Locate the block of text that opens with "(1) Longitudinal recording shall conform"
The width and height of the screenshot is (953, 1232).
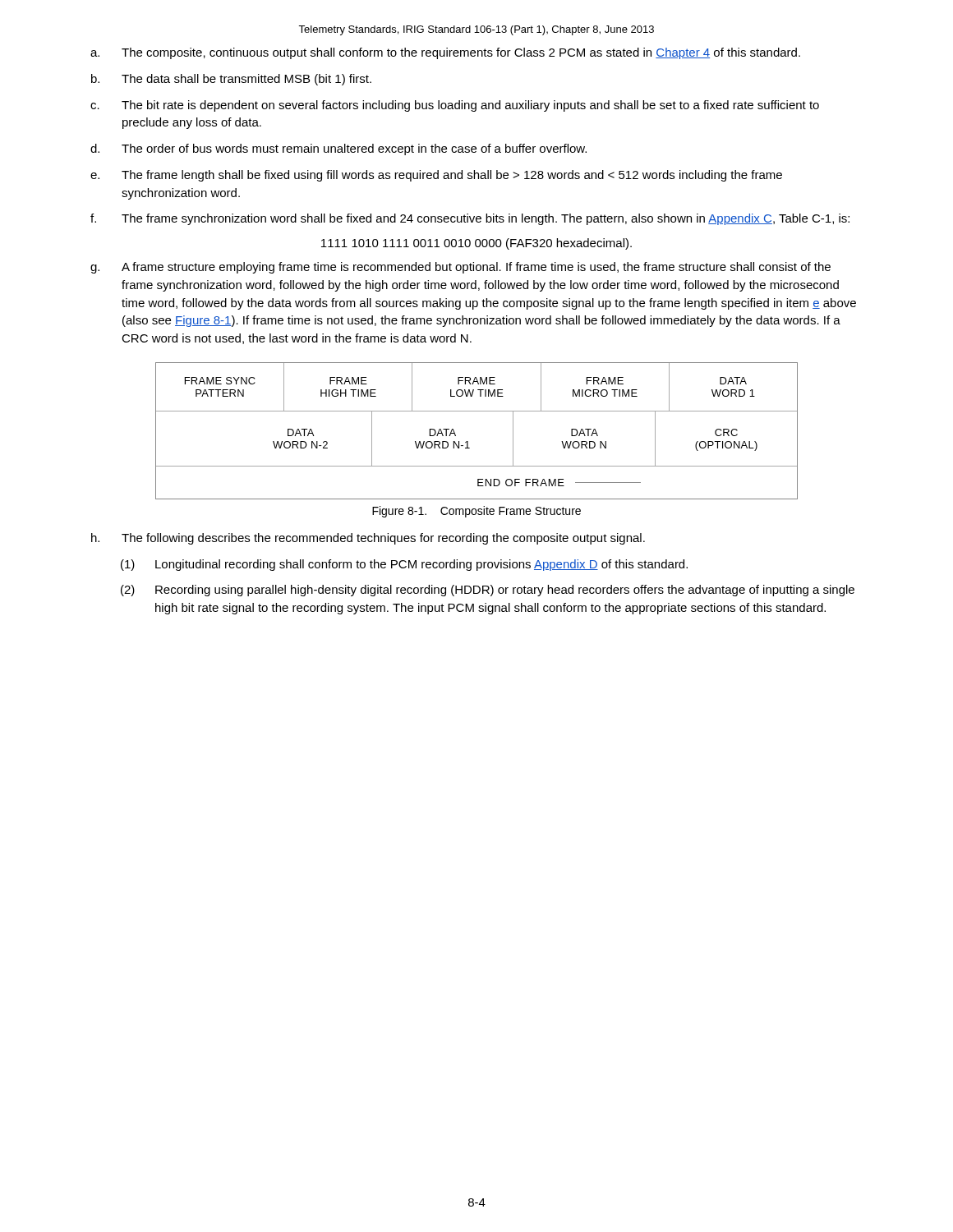491,564
